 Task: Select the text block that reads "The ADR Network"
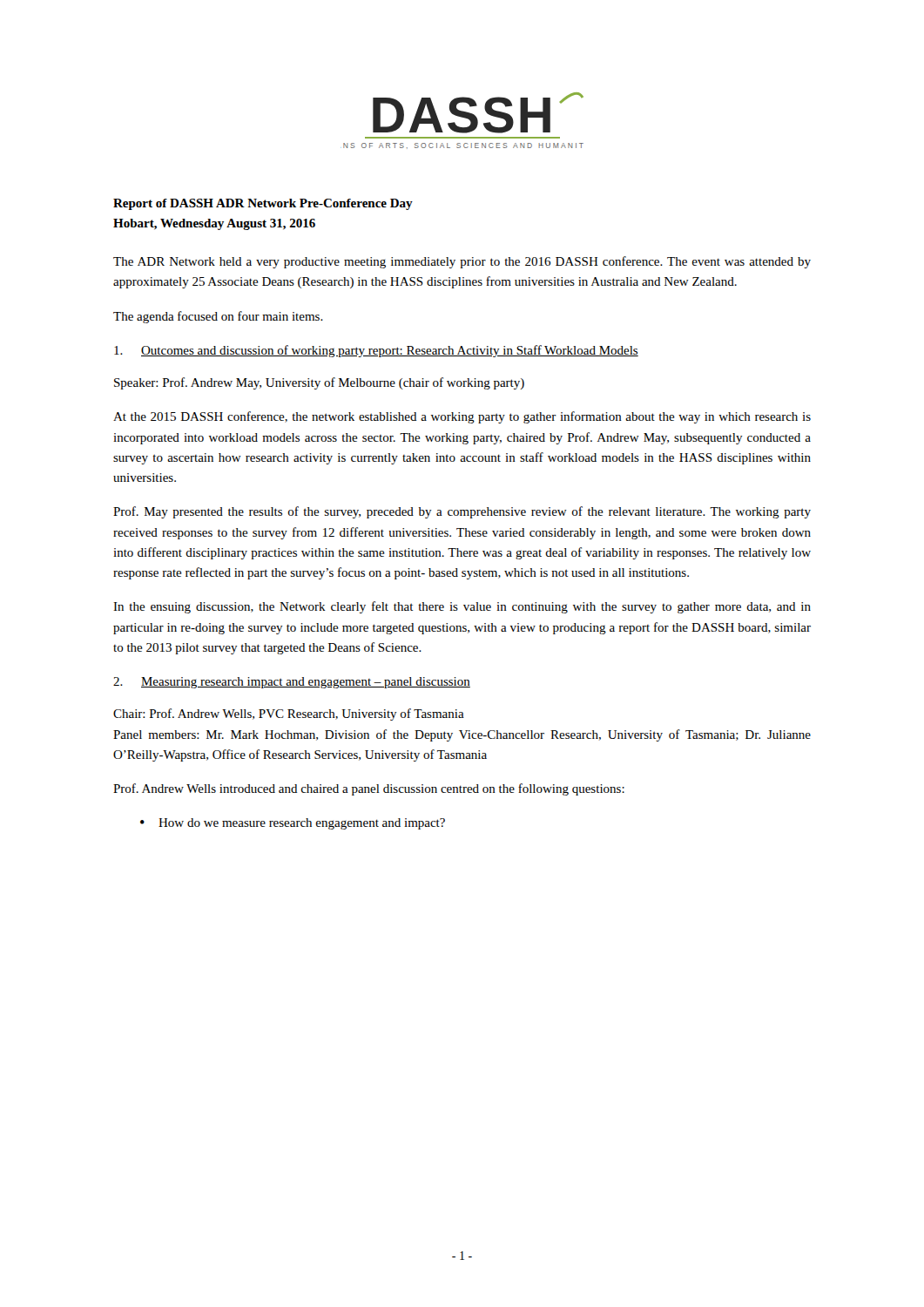tap(462, 272)
